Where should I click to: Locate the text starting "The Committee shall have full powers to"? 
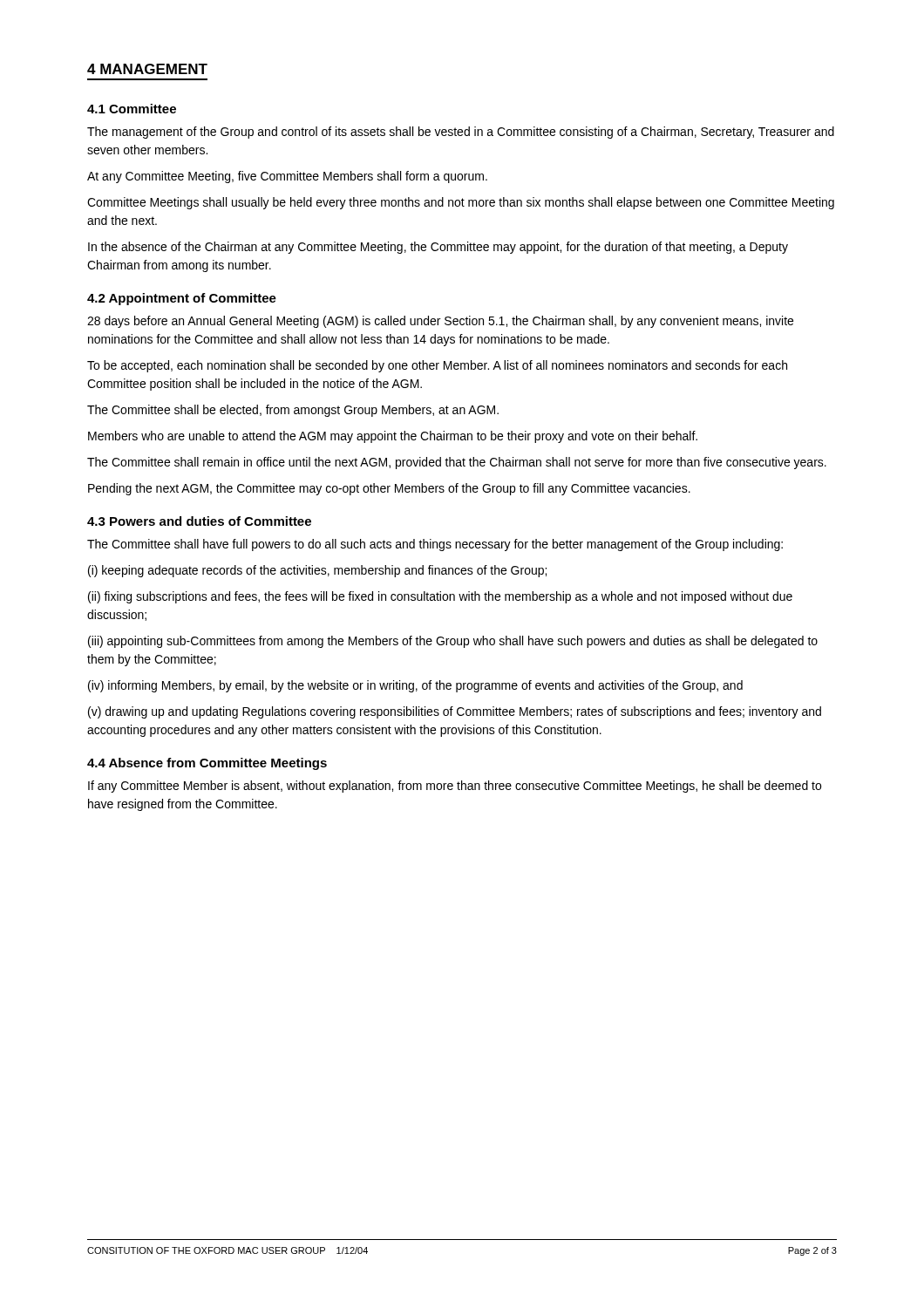tap(435, 544)
